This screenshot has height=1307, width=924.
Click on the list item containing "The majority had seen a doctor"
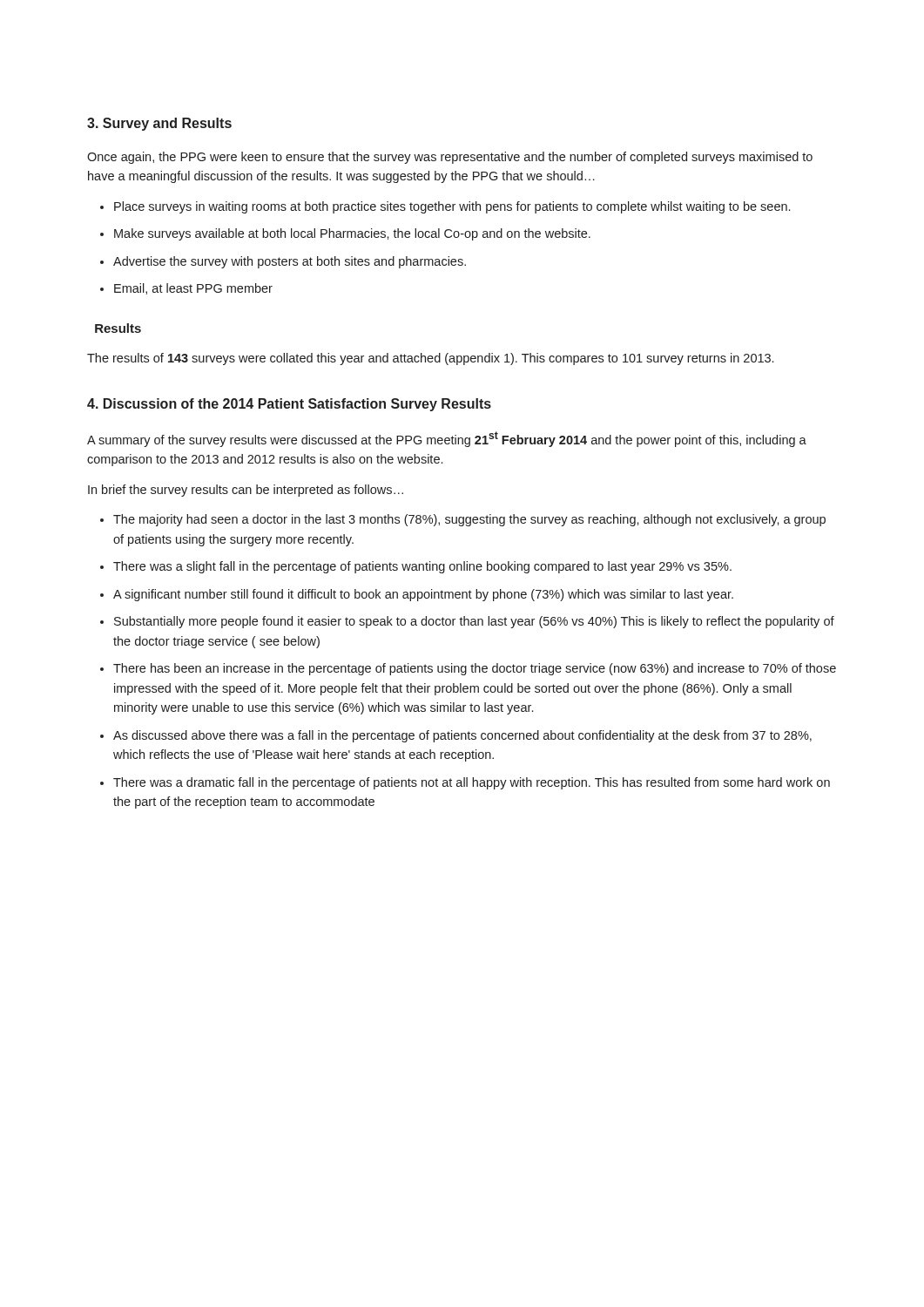tap(470, 529)
